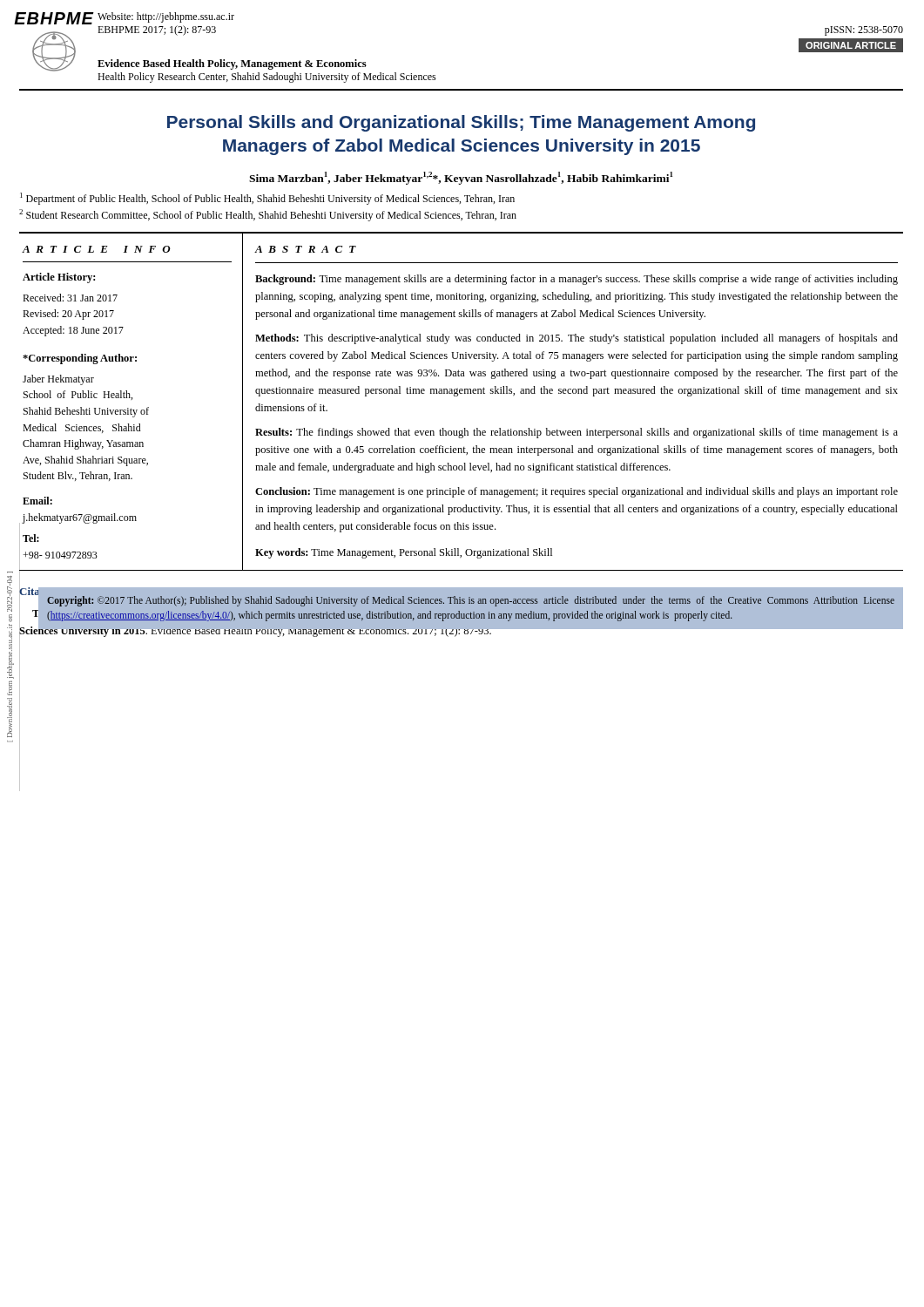Locate the text block that says "1 Department of"
924x1307 pixels.
coord(268,206)
